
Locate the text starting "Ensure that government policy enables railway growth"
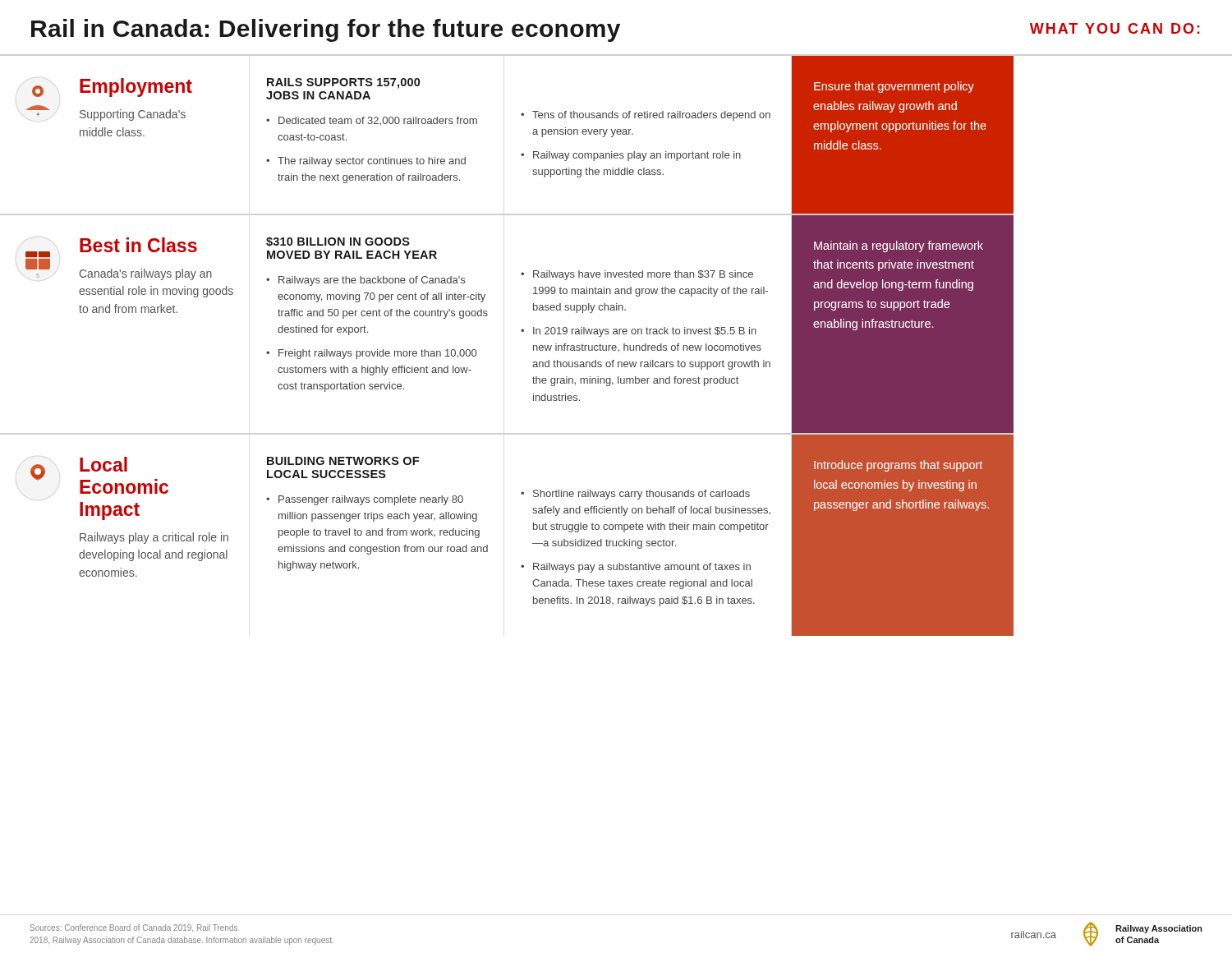click(900, 116)
